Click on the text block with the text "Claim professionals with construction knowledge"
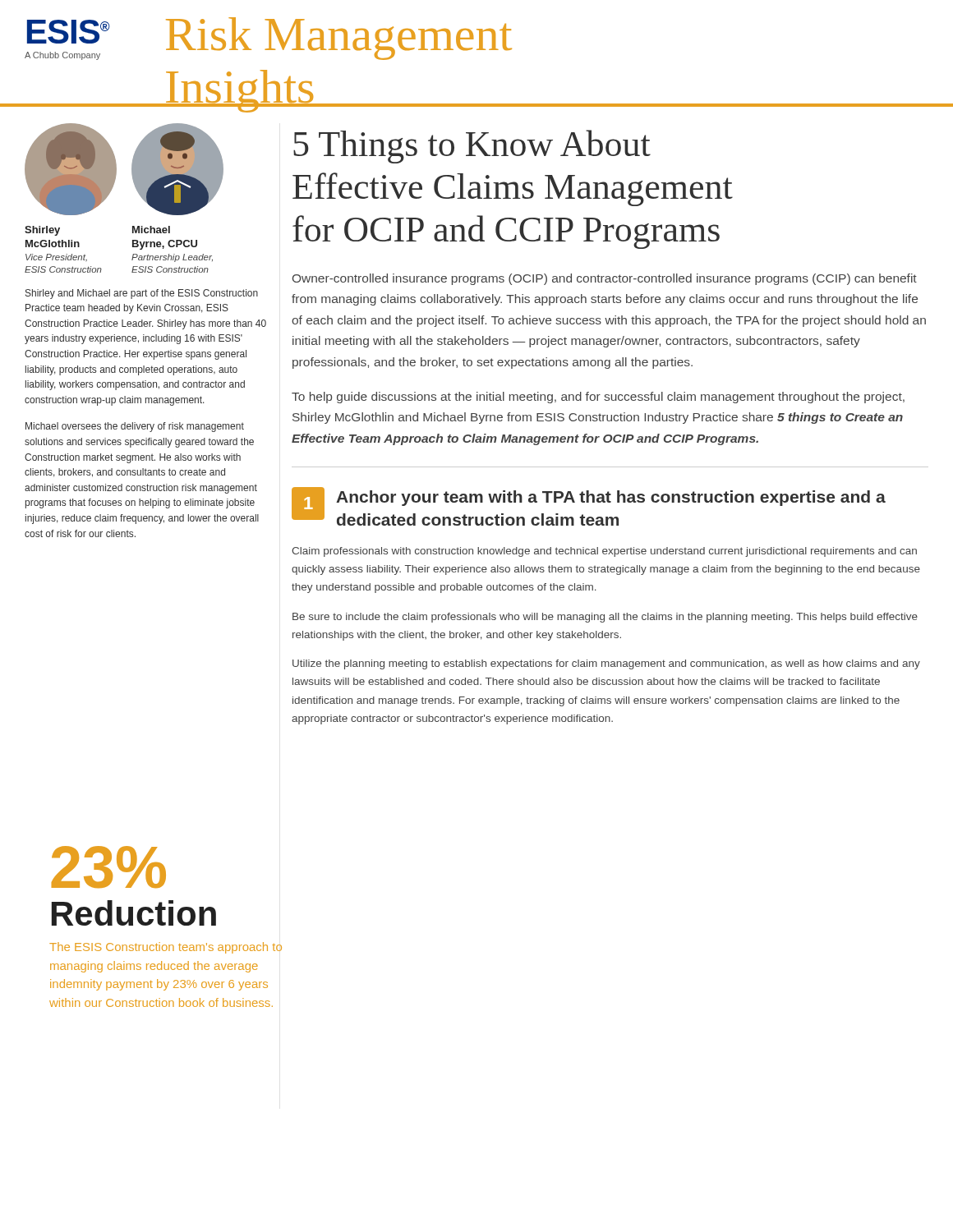This screenshot has height=1232, width=953. 606,569
